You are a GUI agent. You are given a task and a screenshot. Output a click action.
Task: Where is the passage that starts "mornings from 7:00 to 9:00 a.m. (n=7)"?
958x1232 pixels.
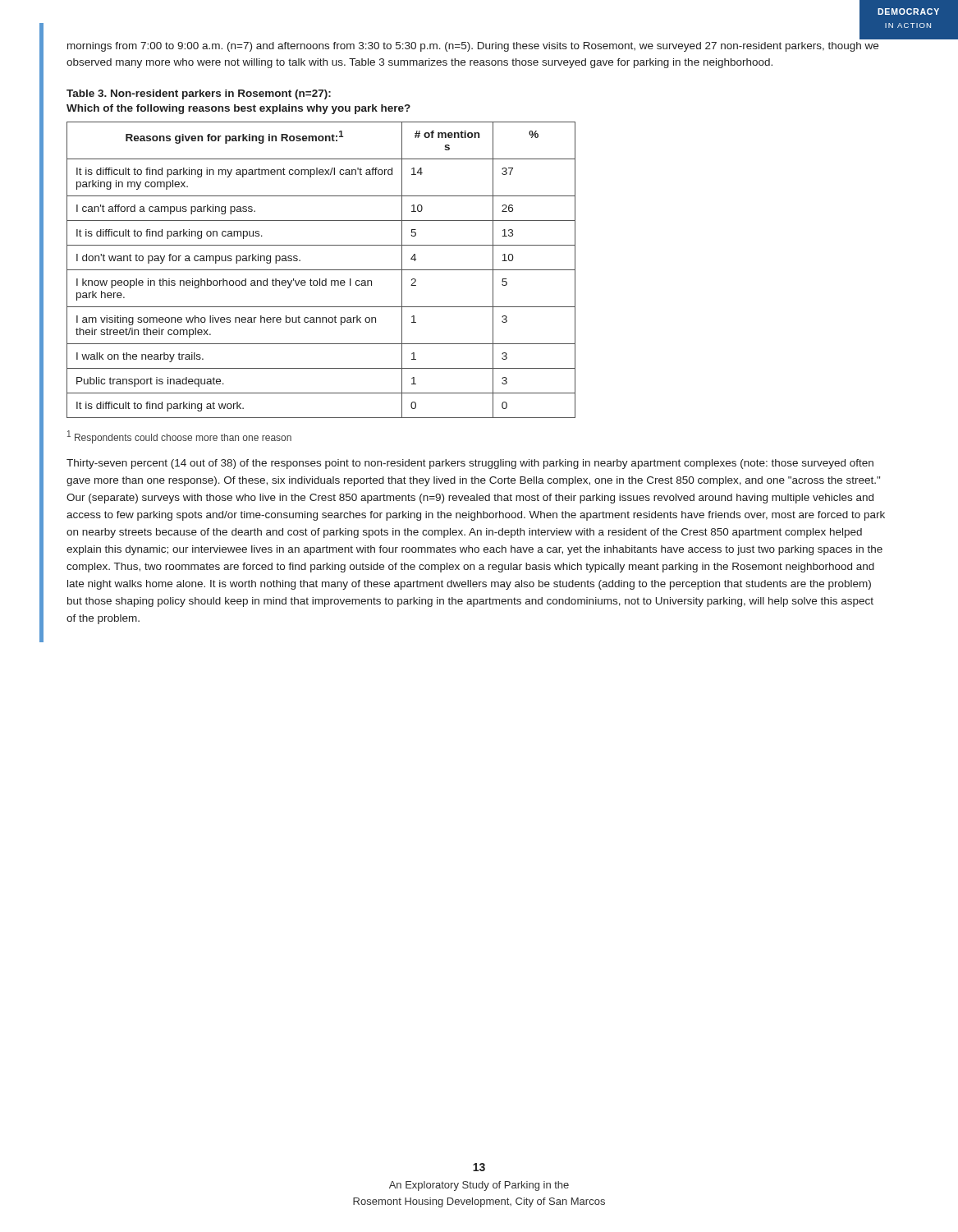click(473, 54)
